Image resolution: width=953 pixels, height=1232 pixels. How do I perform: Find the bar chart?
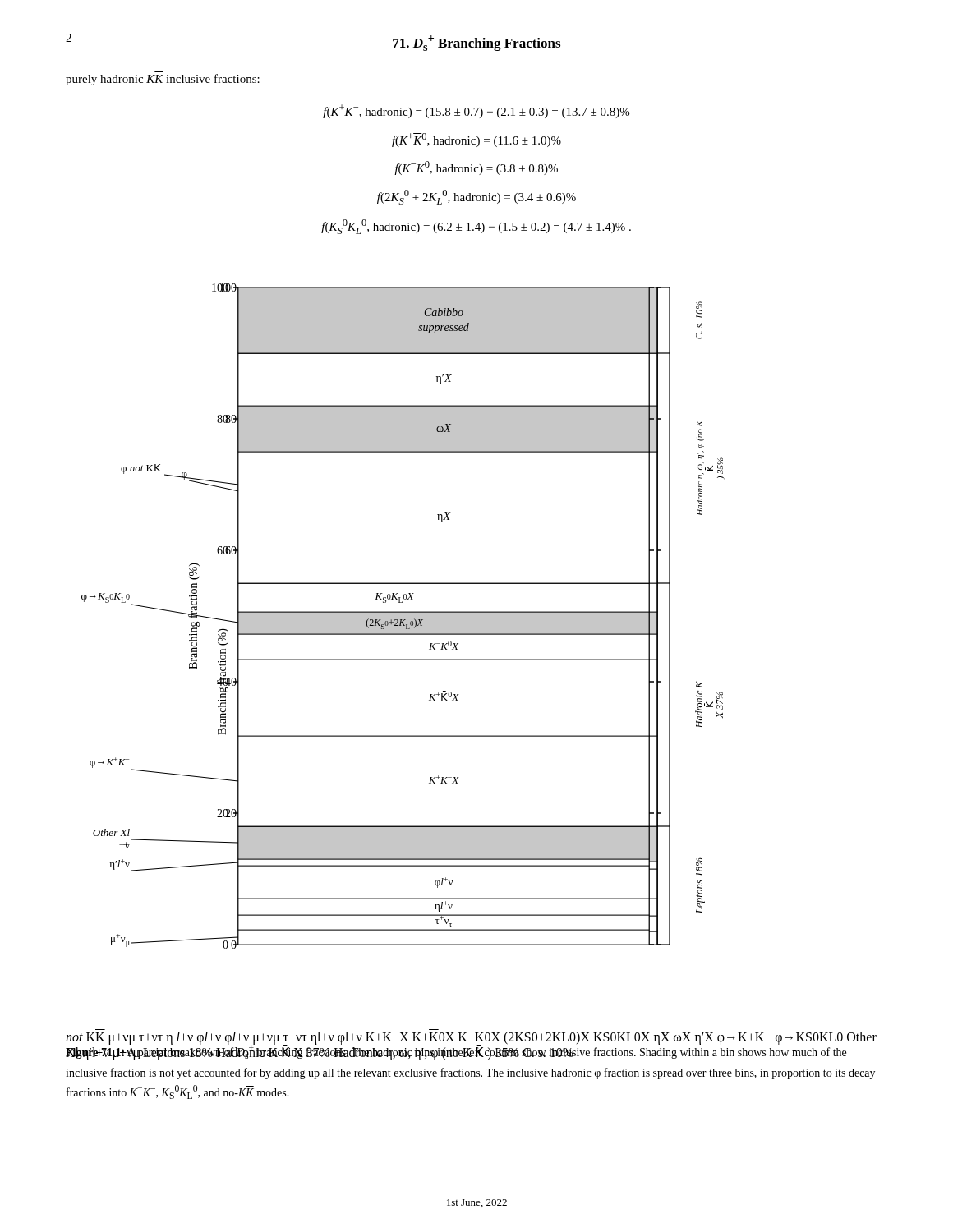pyautogui.click(x=485, y=649)
